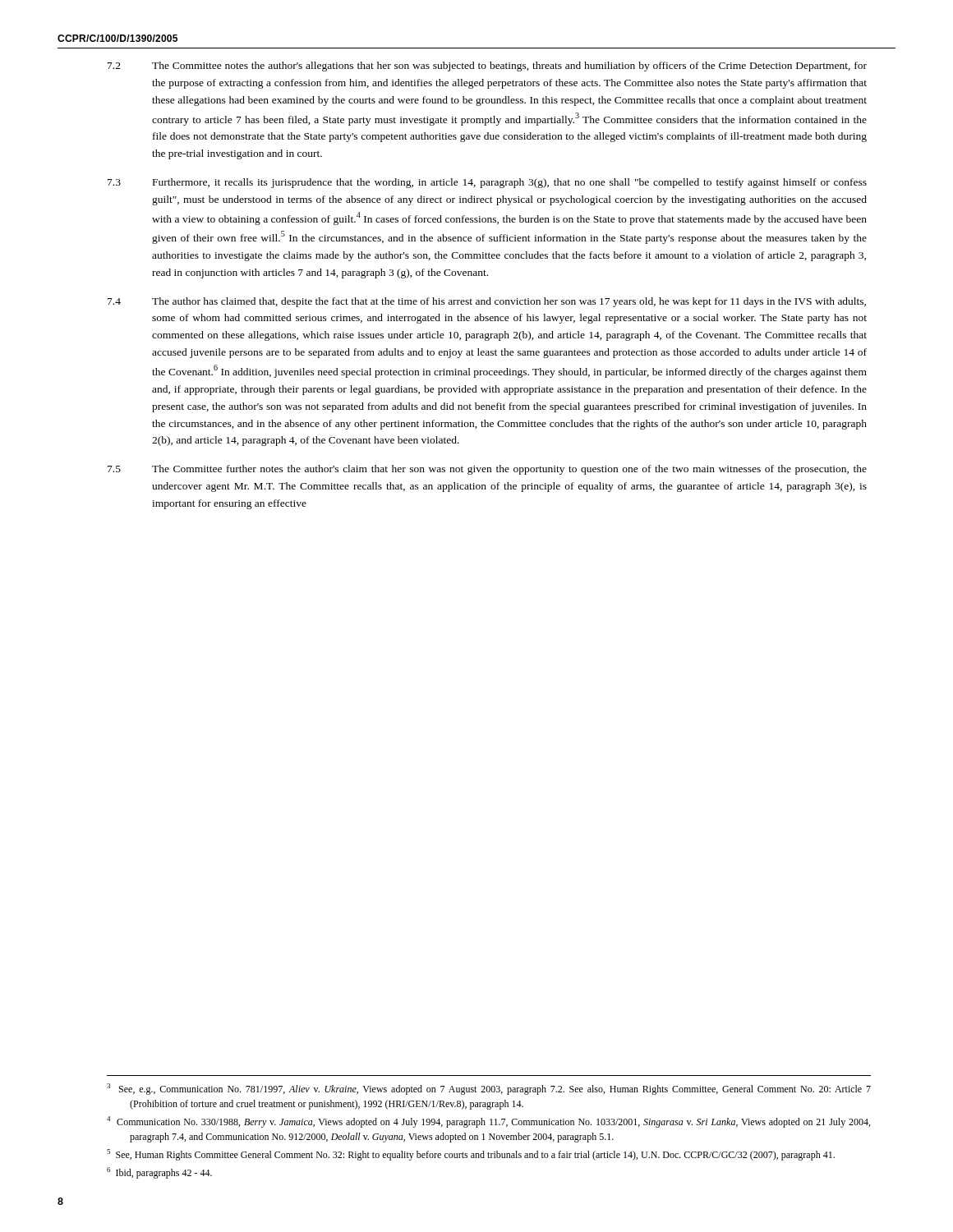Navigate to the text starting "5The Committee further notes"
The height and width of the screenshot is (1232, 953).
487,487
